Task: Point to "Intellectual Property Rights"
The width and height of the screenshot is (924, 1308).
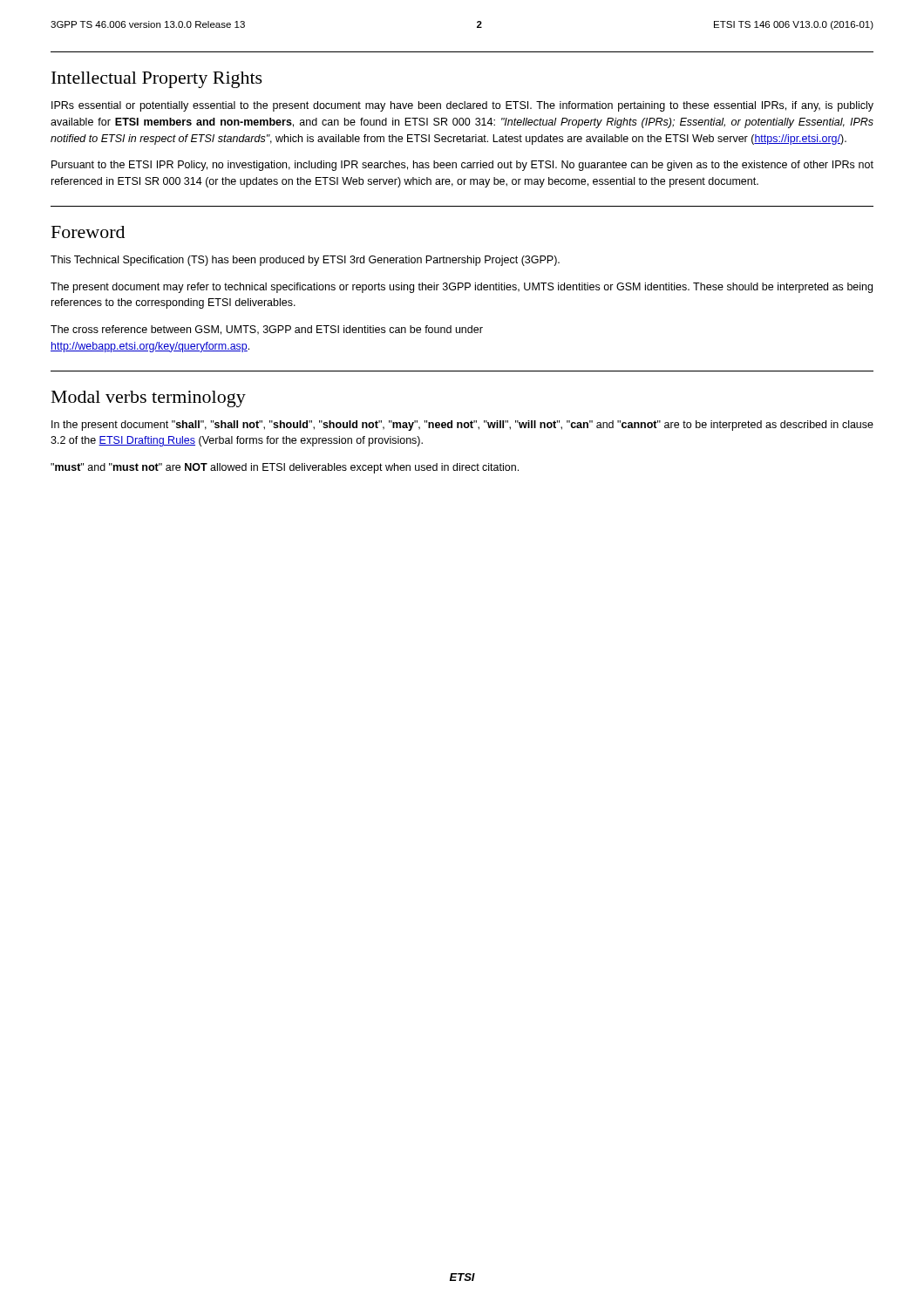Action: 157,77
